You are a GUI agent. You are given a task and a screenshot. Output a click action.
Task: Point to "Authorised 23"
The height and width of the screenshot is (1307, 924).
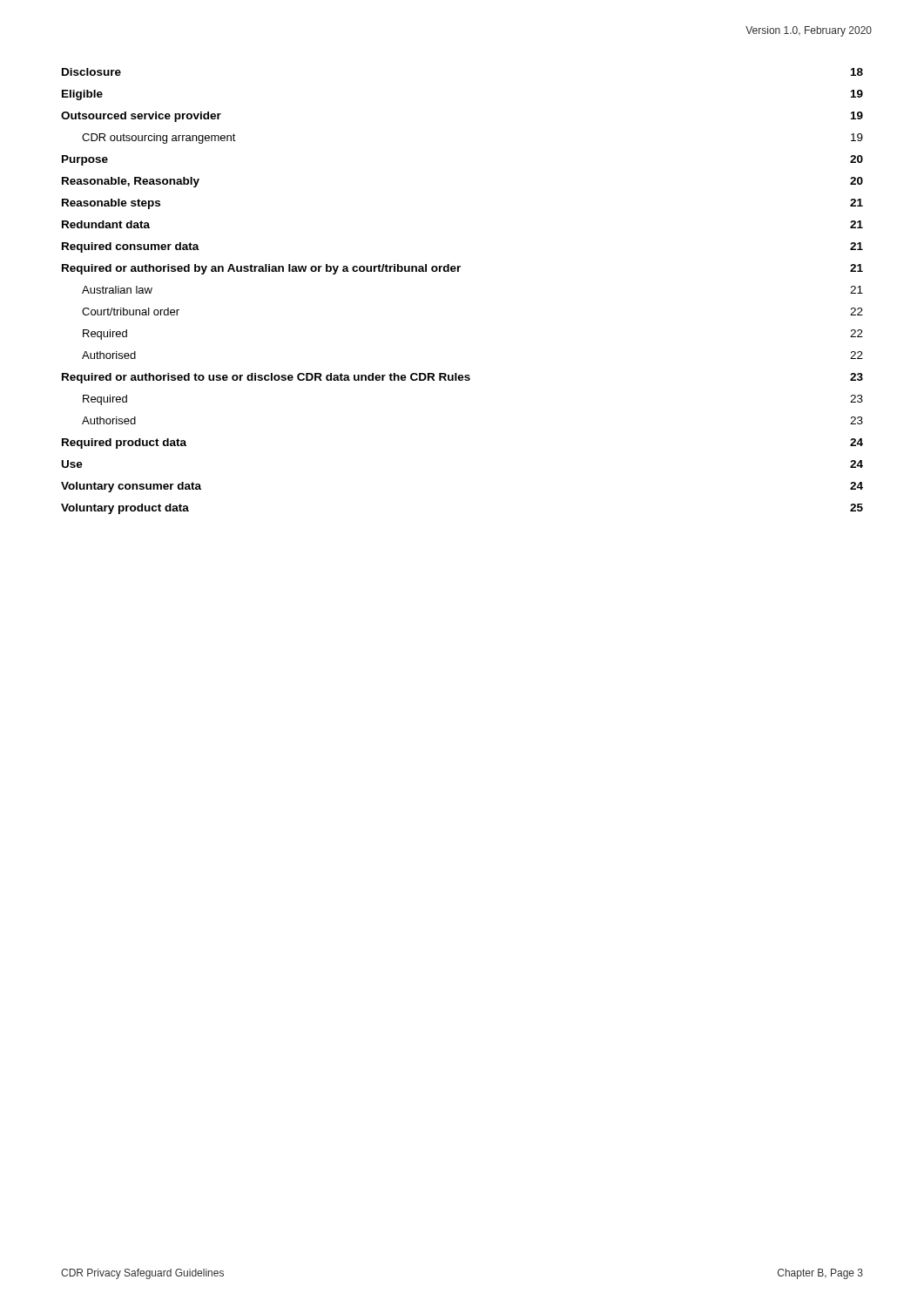tap(109, 420)
